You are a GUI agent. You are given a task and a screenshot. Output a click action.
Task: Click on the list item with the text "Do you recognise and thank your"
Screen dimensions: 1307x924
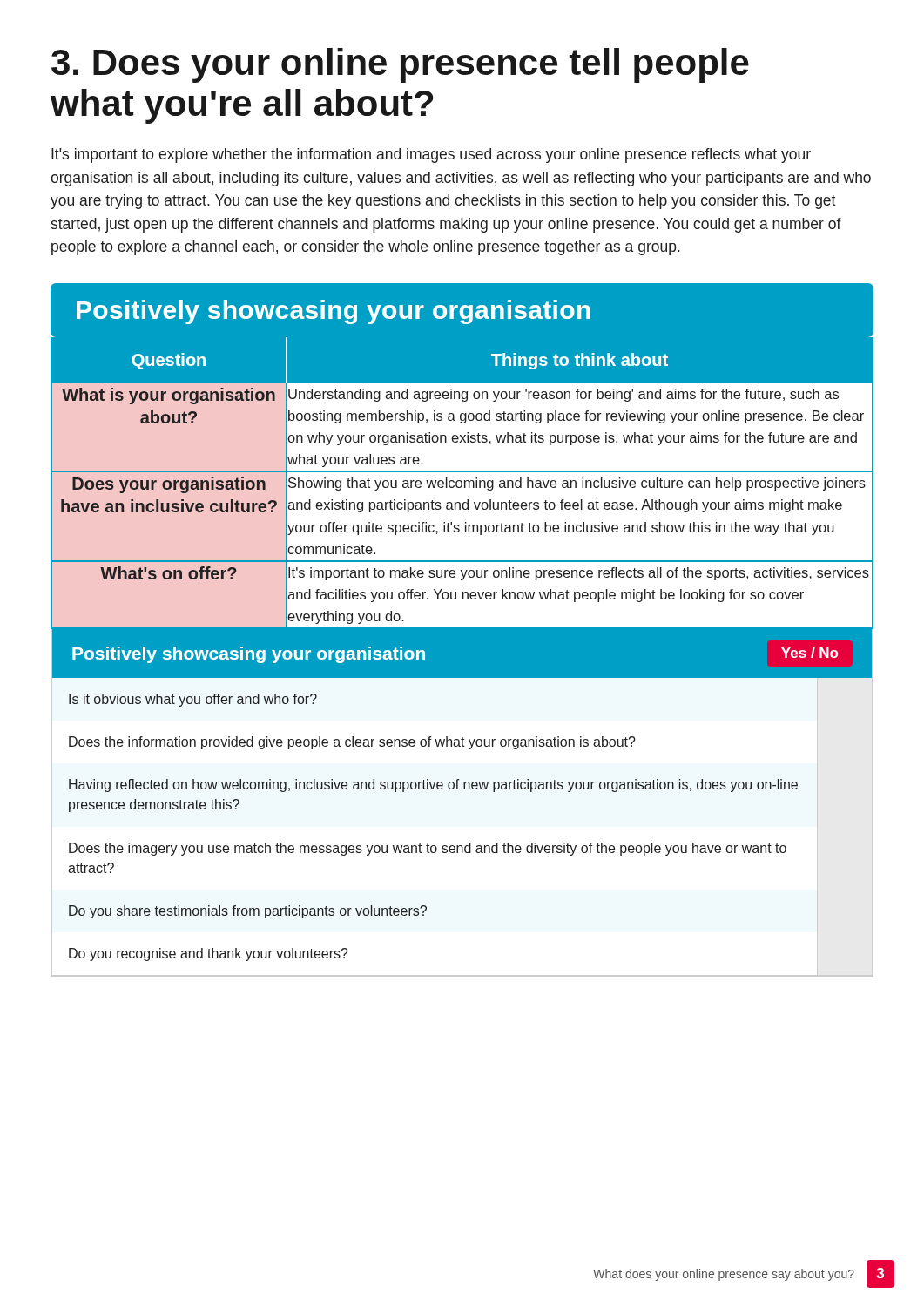462,954
